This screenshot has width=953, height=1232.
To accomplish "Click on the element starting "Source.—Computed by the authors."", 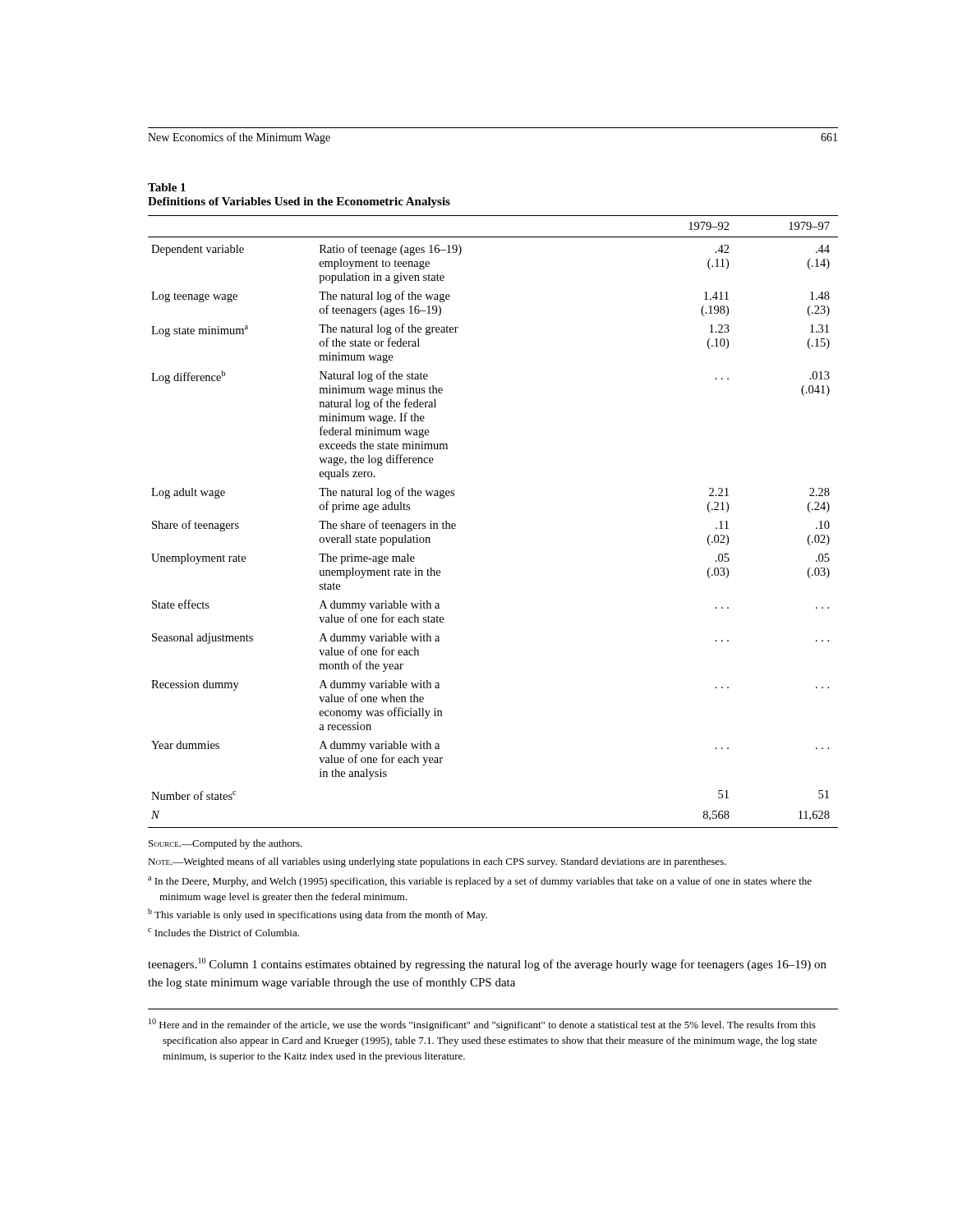I will coord(493,889).
